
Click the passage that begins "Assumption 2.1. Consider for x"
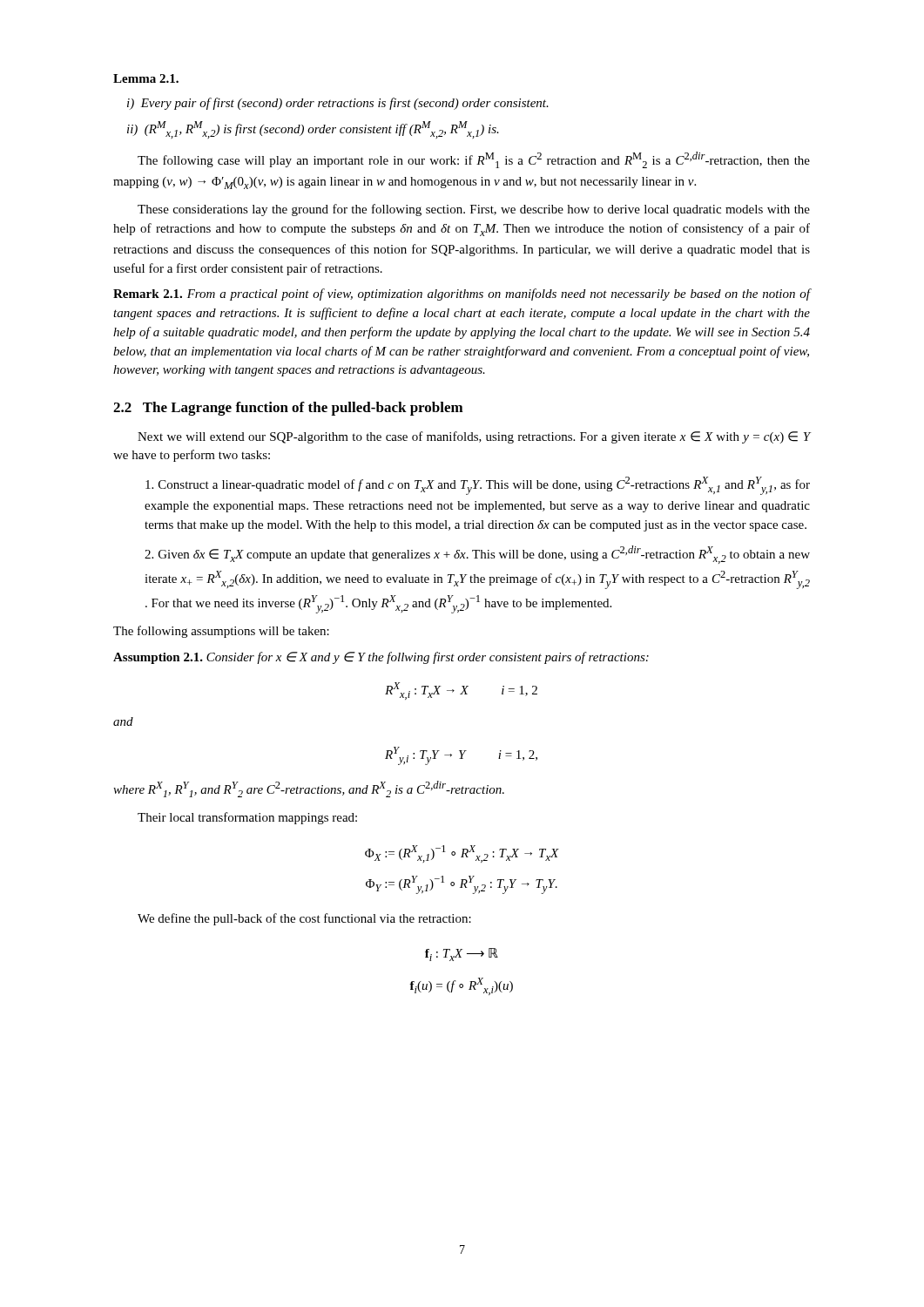pyautogui.click(x=462, y=658)
